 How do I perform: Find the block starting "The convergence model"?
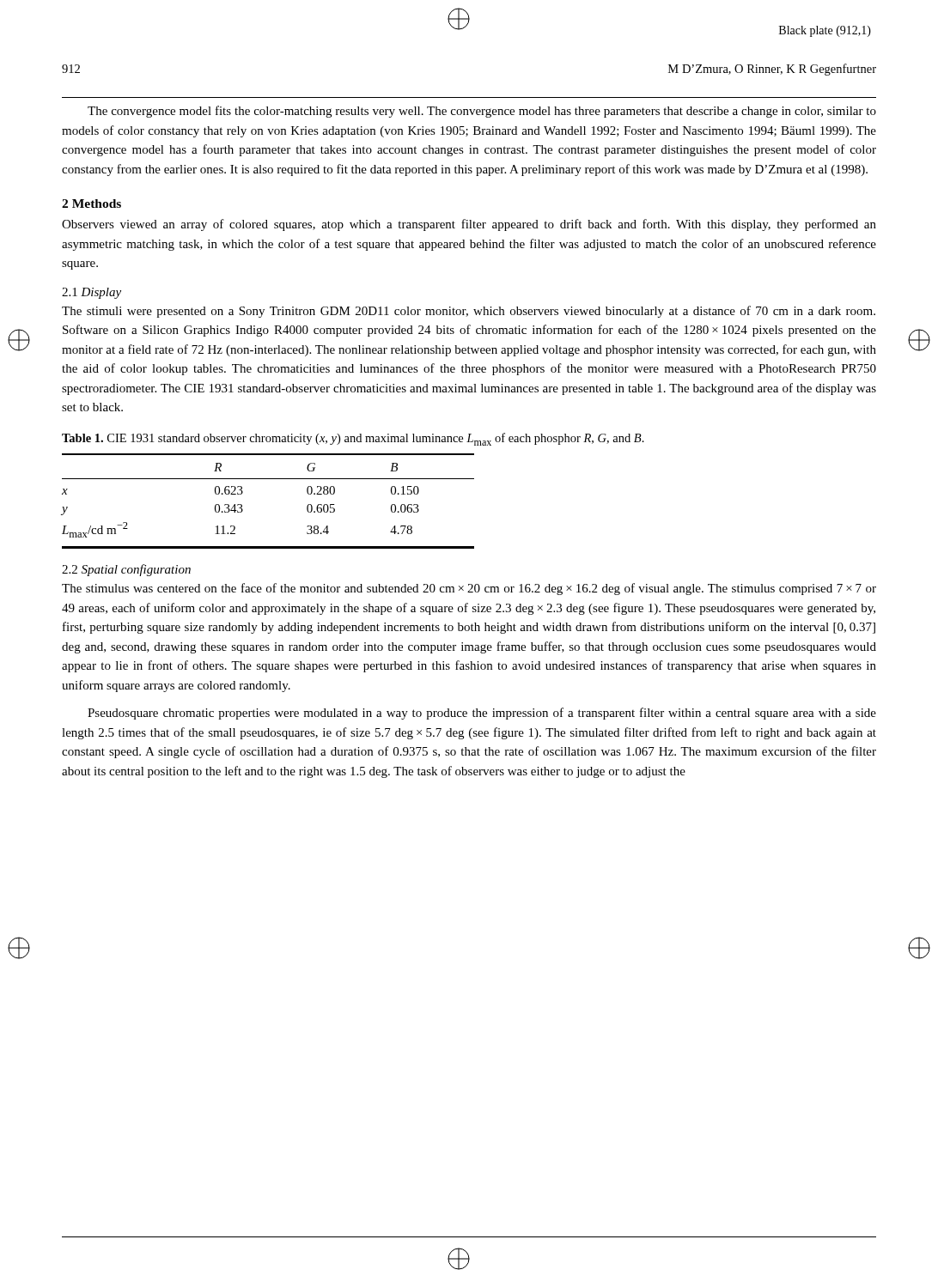[469, 140]
